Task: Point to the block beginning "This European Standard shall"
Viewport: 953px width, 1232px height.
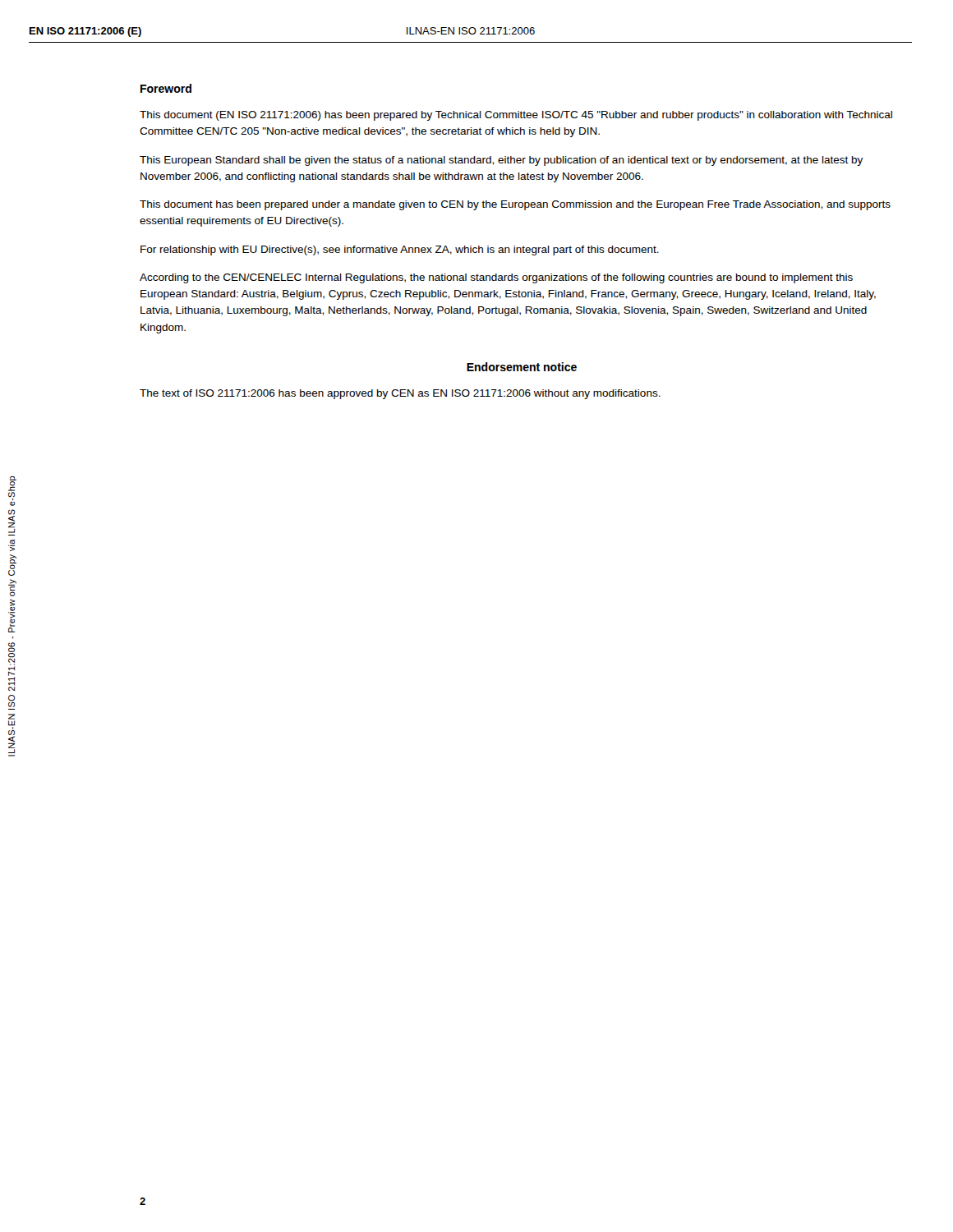Action: (x=501, y=168)
